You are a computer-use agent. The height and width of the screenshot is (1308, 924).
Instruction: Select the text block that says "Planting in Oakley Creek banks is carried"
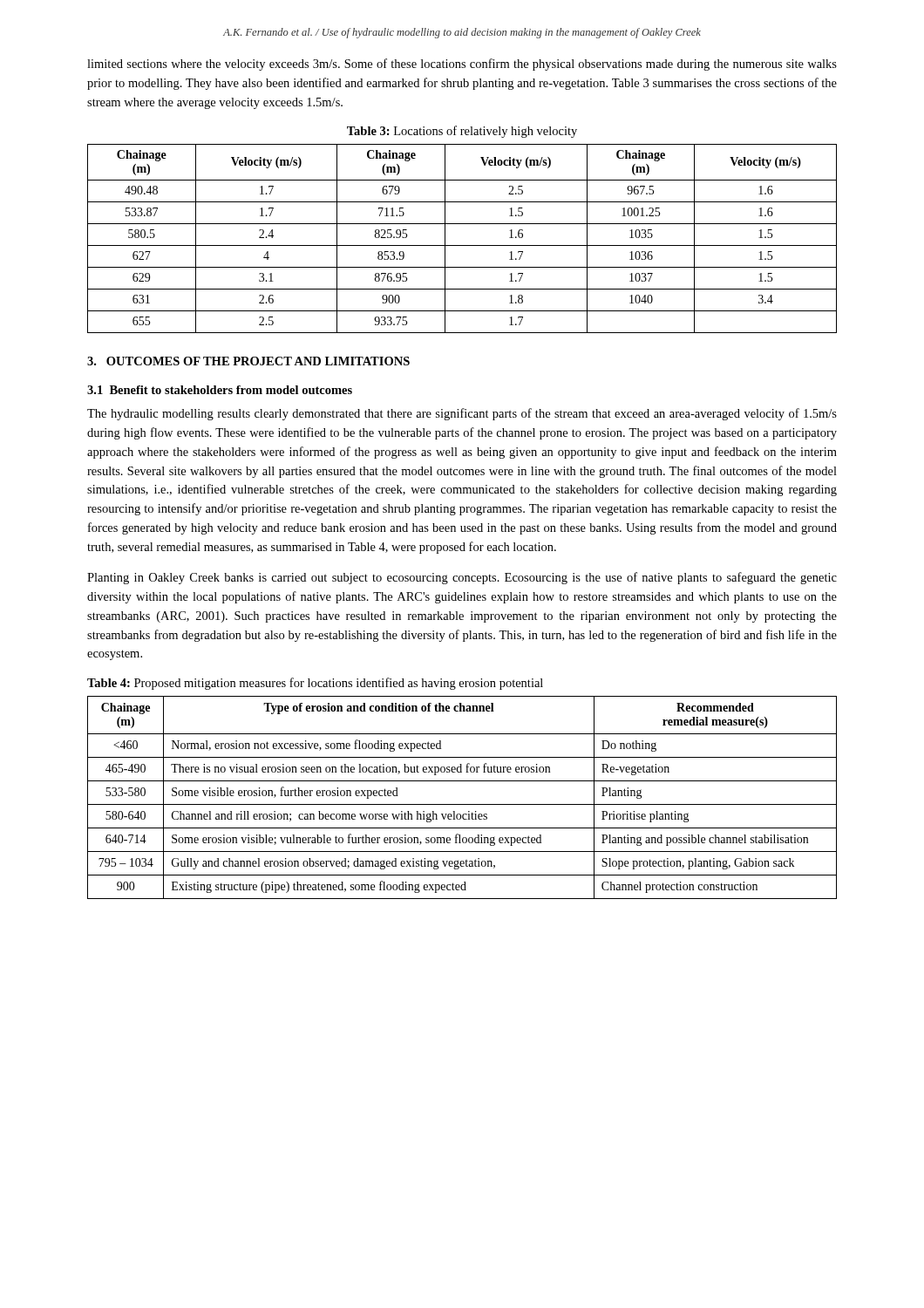coord(462,615)
